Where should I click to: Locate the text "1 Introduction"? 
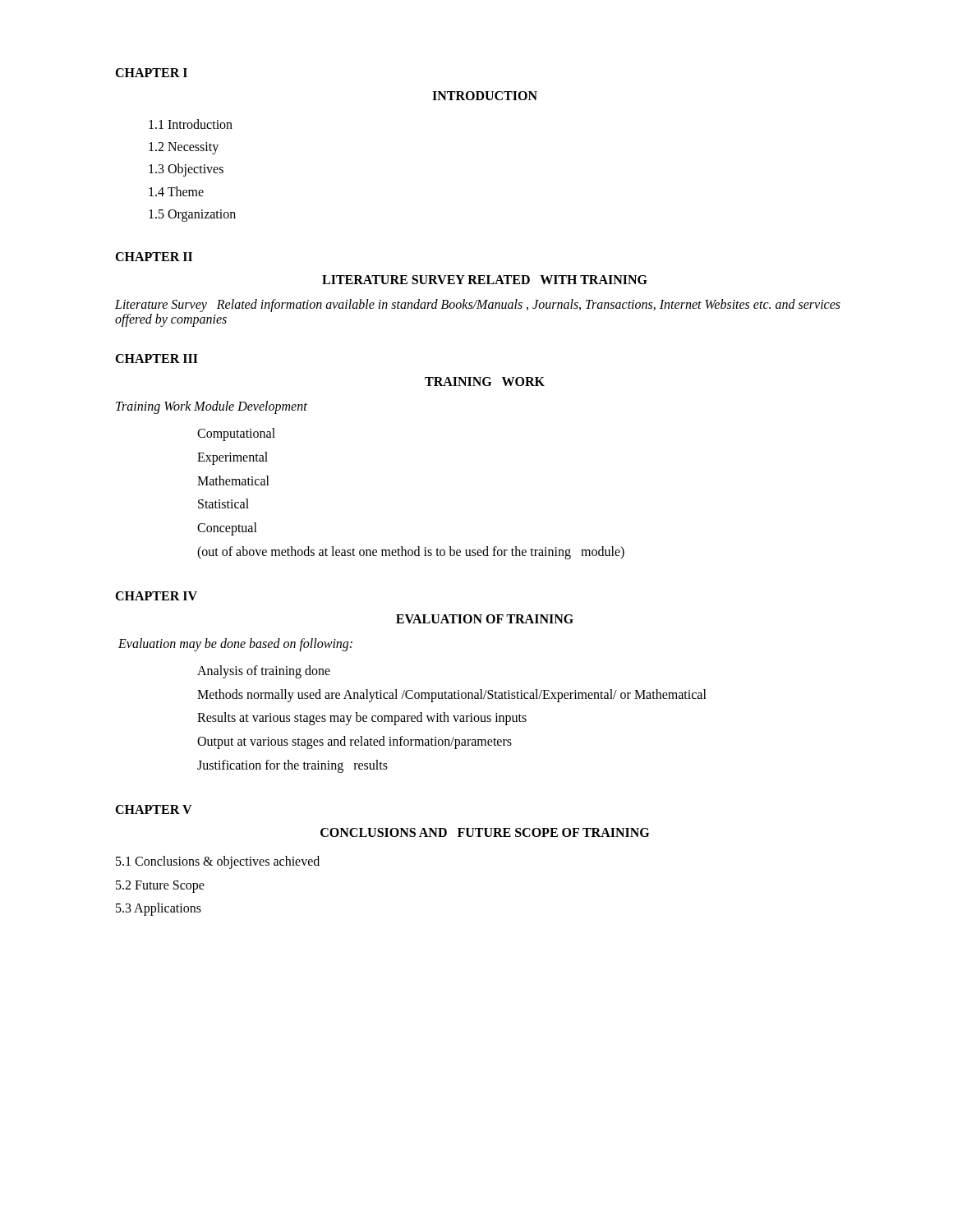coord(190,124)
